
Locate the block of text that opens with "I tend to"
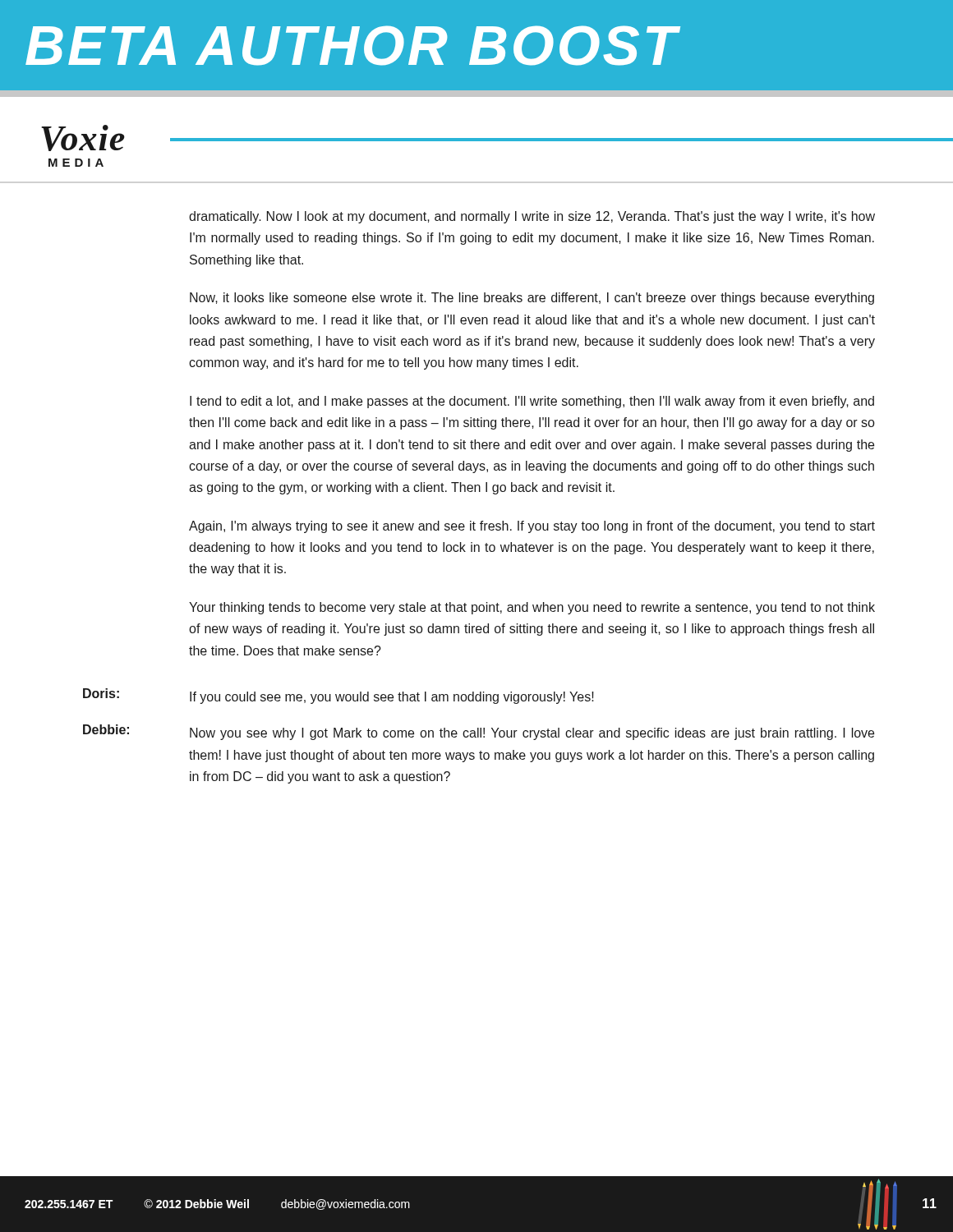coord(532,445)
